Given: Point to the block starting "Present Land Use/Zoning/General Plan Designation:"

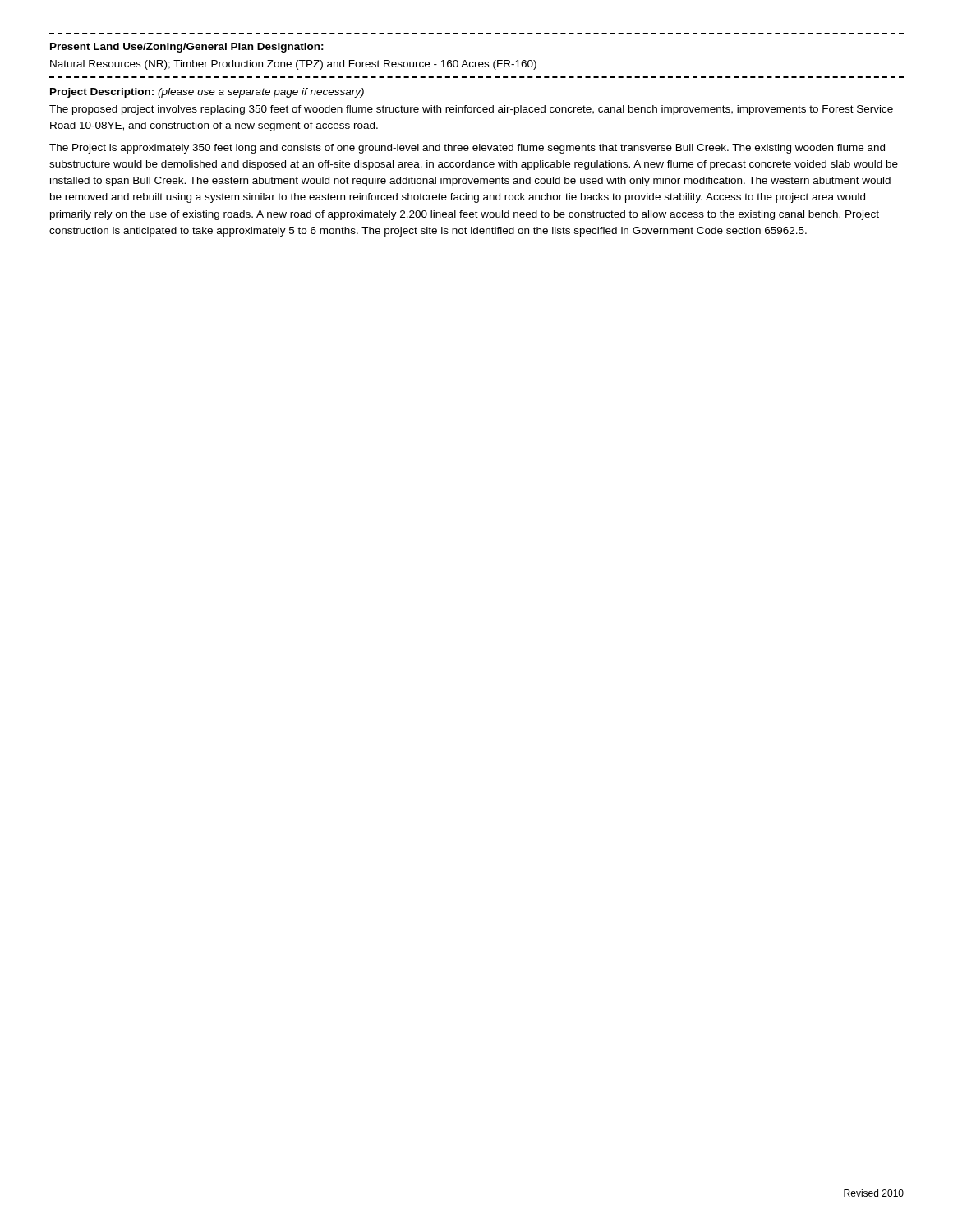Looking at the screenshot, I should [187, 46].
